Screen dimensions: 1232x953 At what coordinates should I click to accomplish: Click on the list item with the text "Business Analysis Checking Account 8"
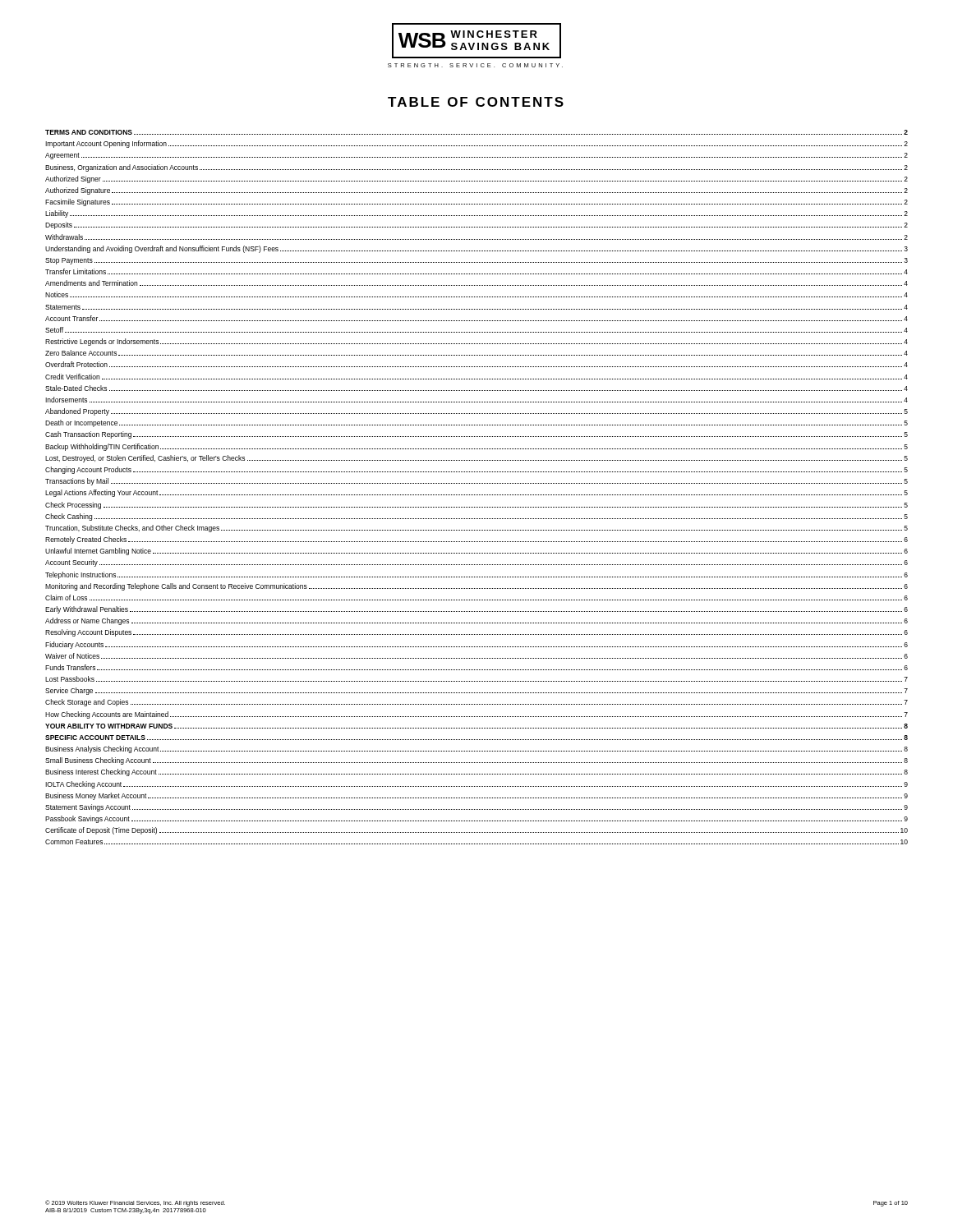[x=476, y=750]
